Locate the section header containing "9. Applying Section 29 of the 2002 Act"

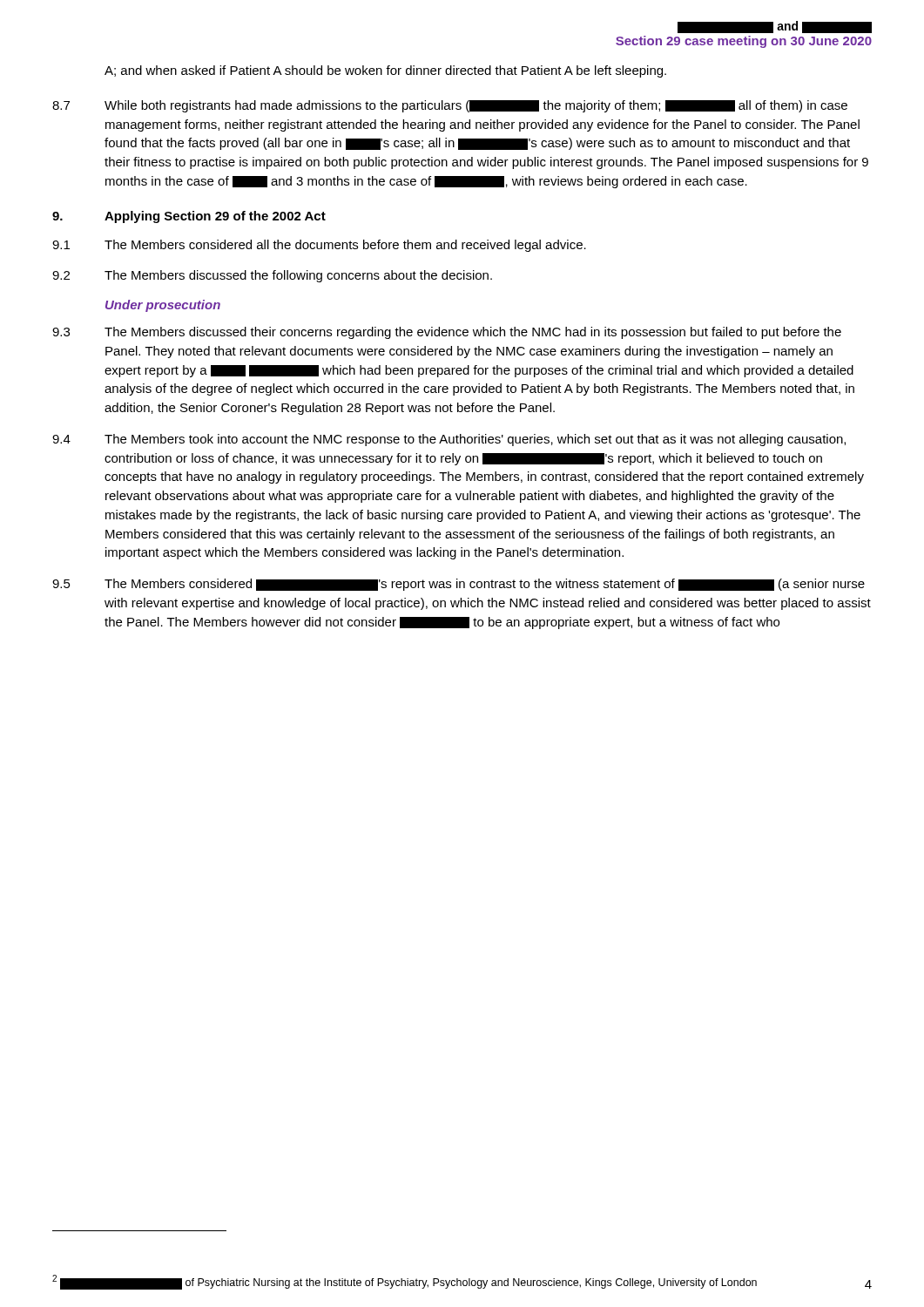coord(189,215)
